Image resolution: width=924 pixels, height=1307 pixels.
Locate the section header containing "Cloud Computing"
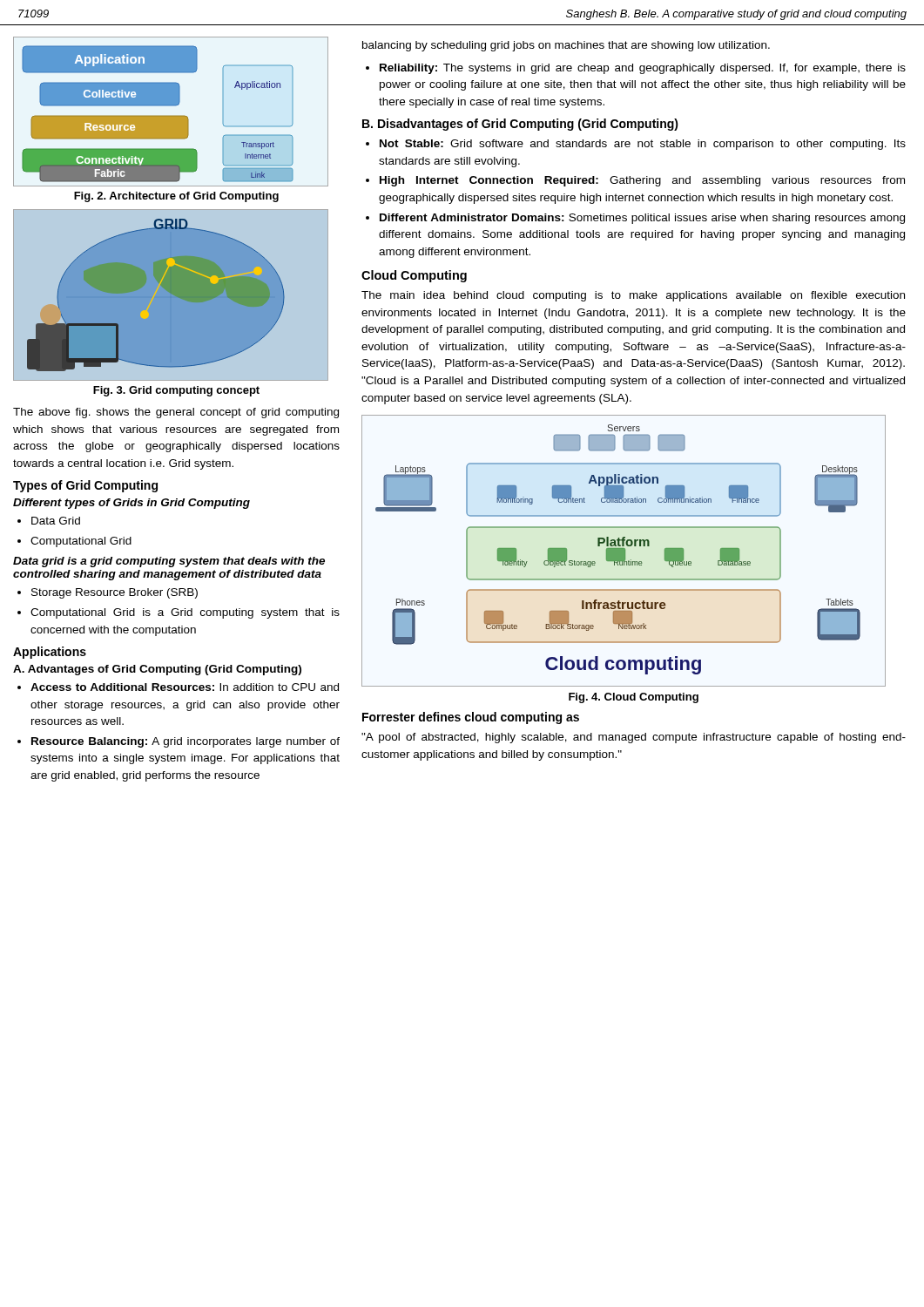click(x=414, y=276)
